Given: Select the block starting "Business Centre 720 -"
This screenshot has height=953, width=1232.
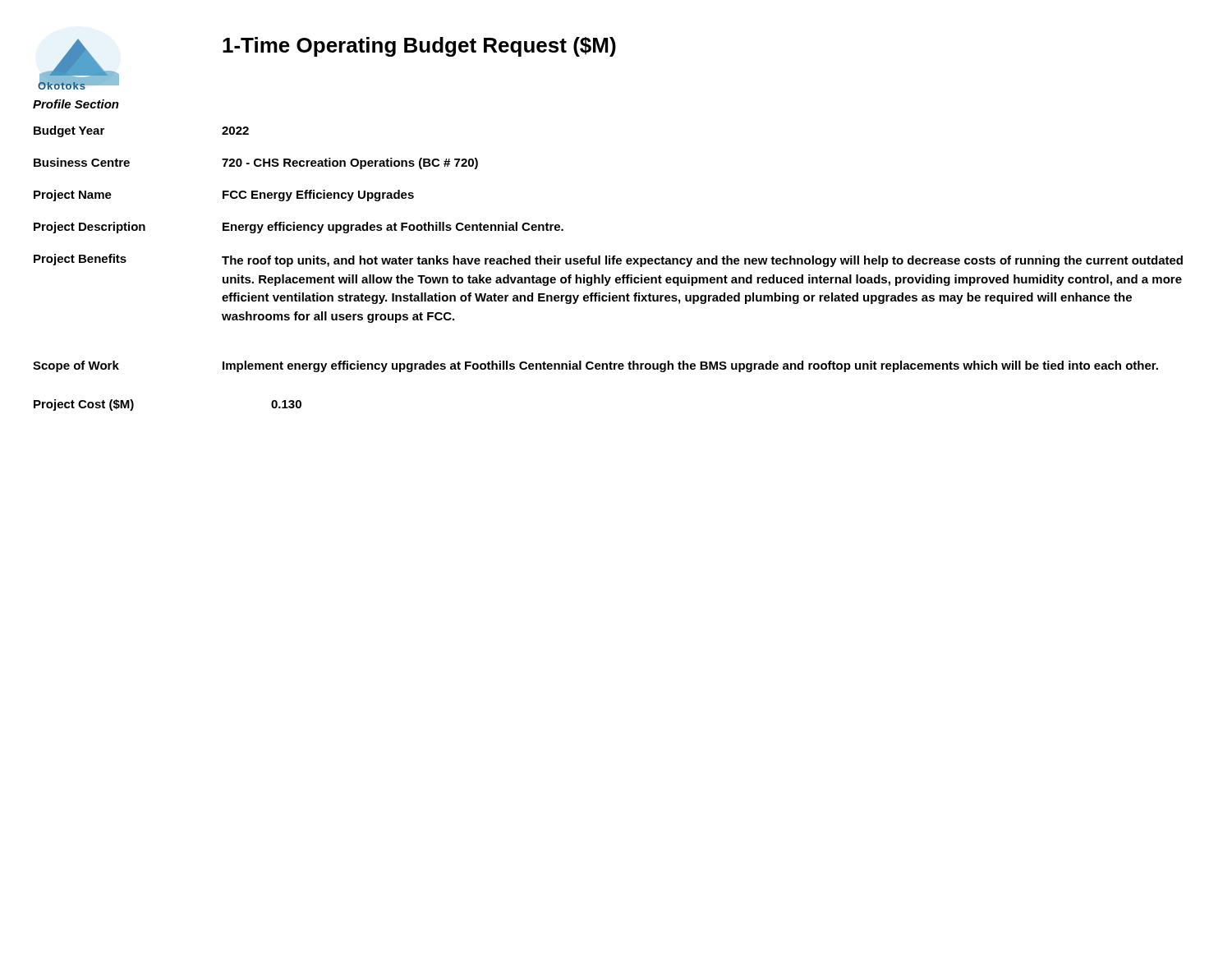Looking at the screenshot, I should (x=256, y=163).
